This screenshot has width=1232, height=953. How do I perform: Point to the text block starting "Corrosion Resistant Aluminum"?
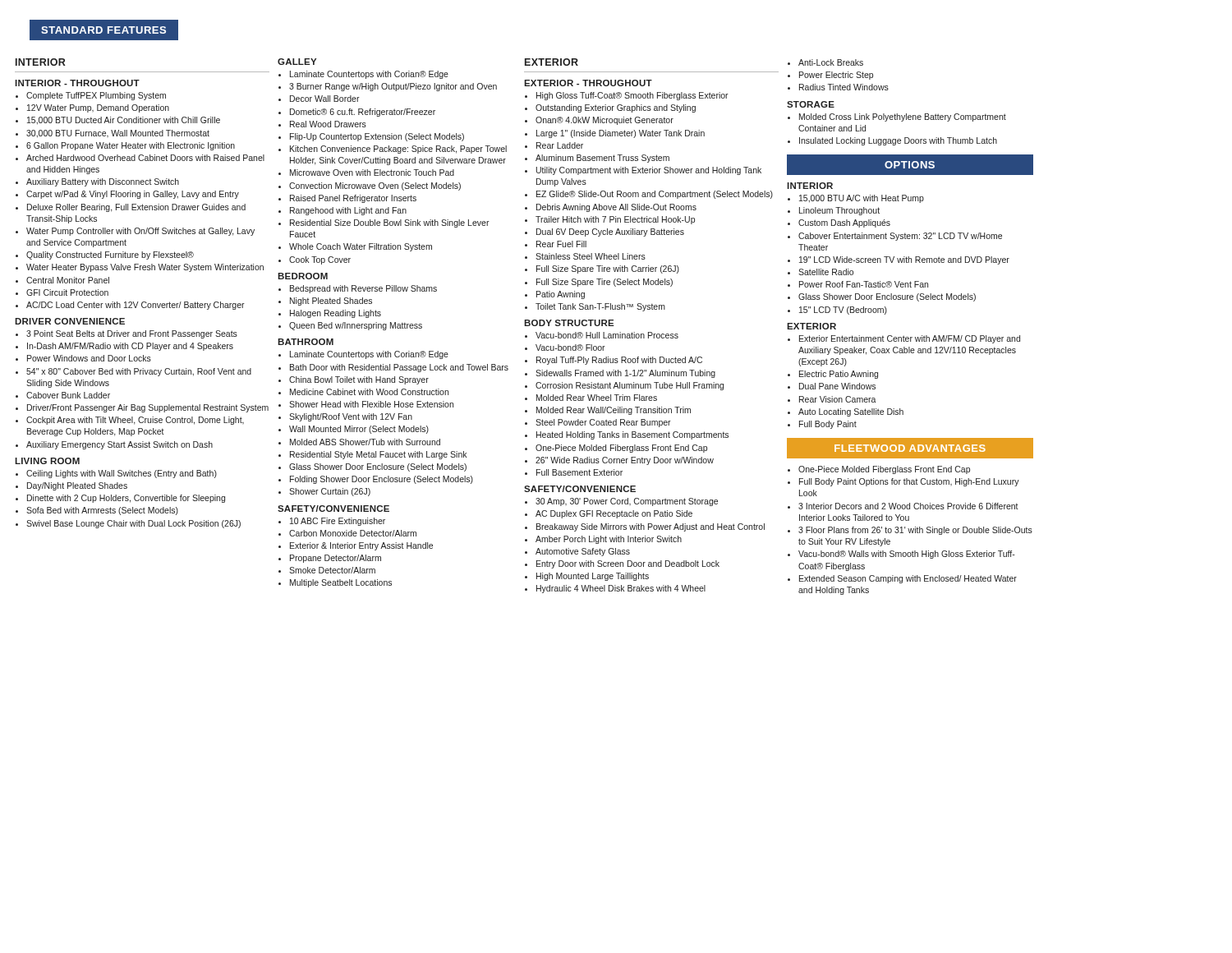(x=630, y=385)
